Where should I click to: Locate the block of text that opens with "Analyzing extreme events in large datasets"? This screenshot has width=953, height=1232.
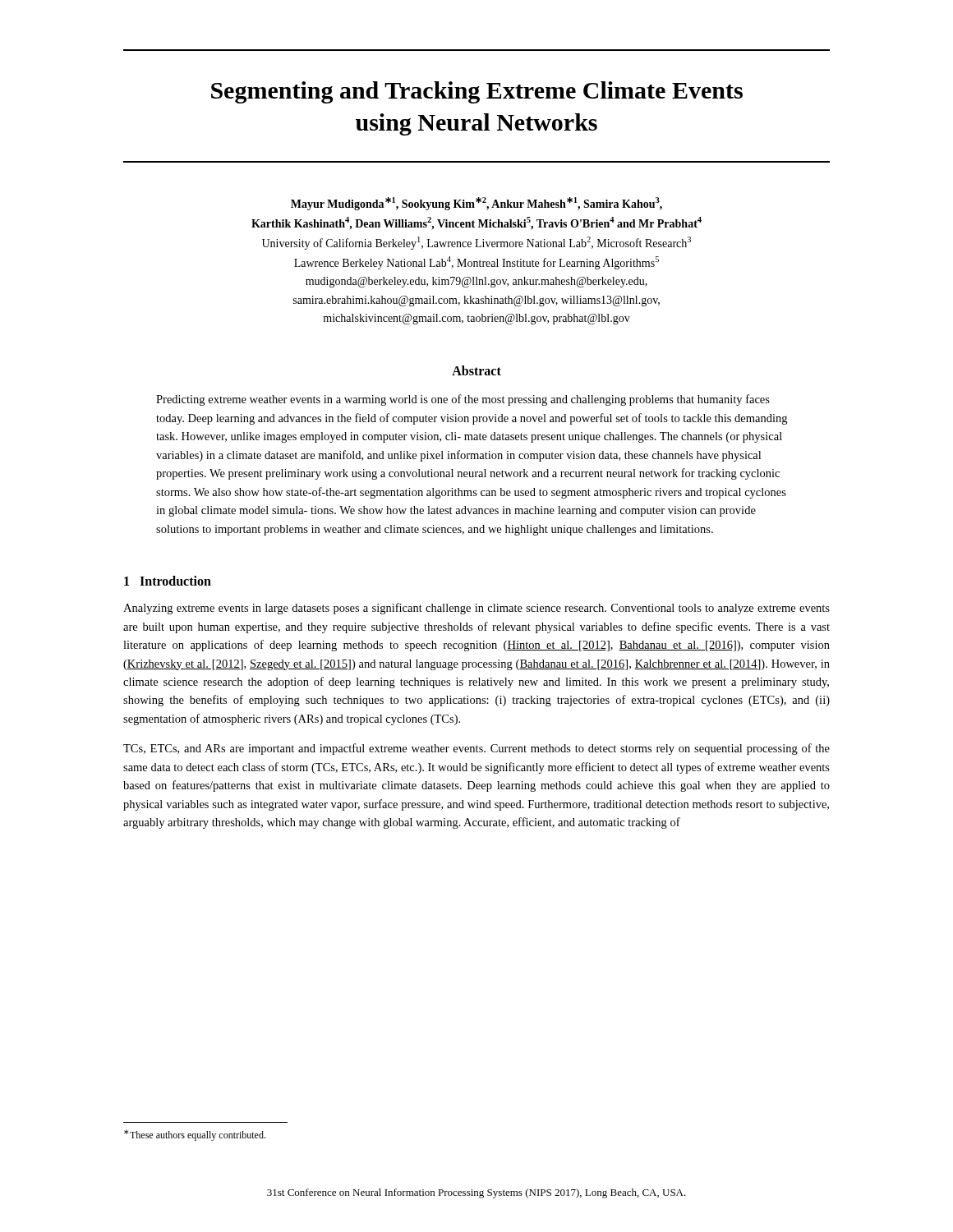[x=476, y=663]
